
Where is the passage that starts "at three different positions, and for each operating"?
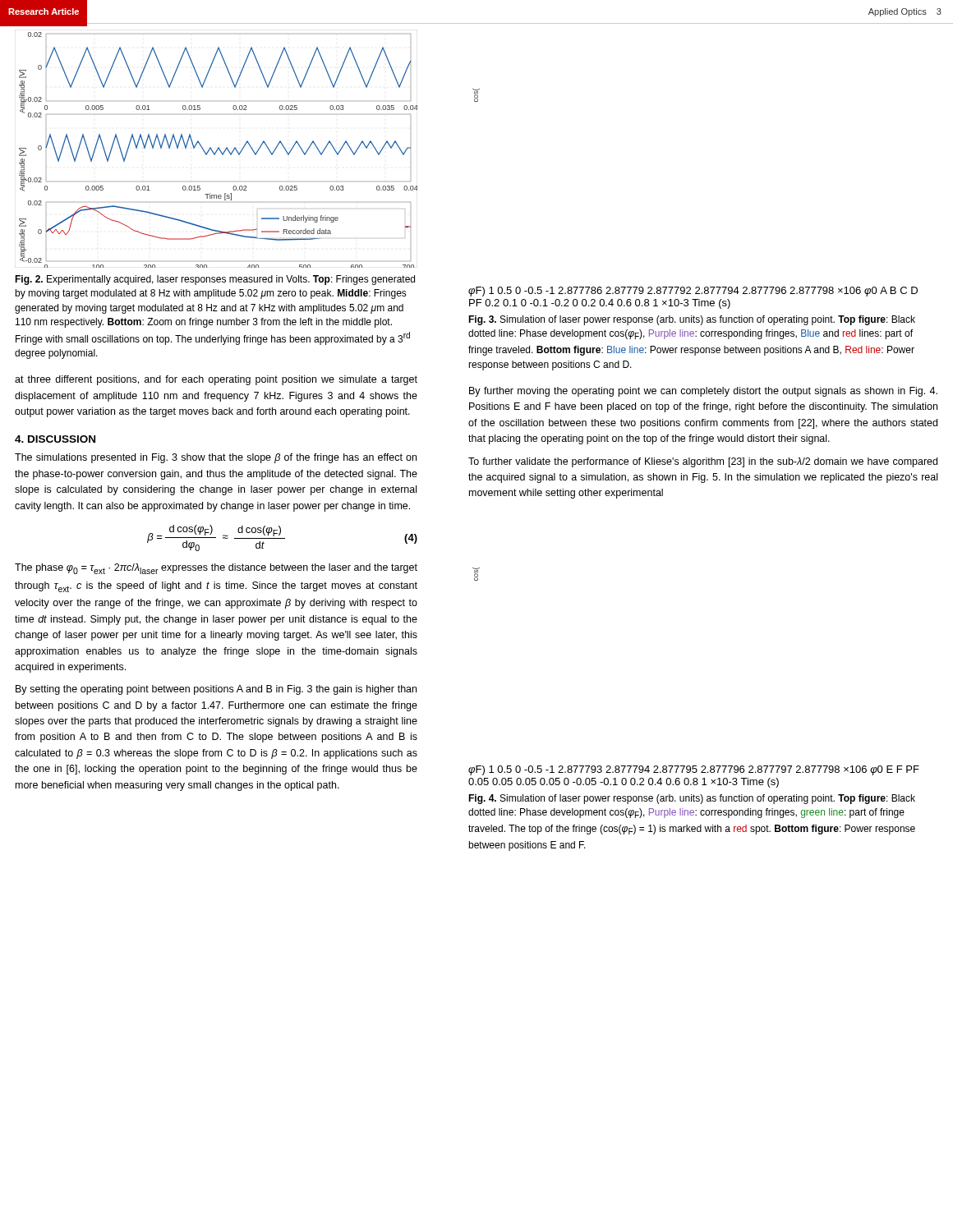click(216, 396)
